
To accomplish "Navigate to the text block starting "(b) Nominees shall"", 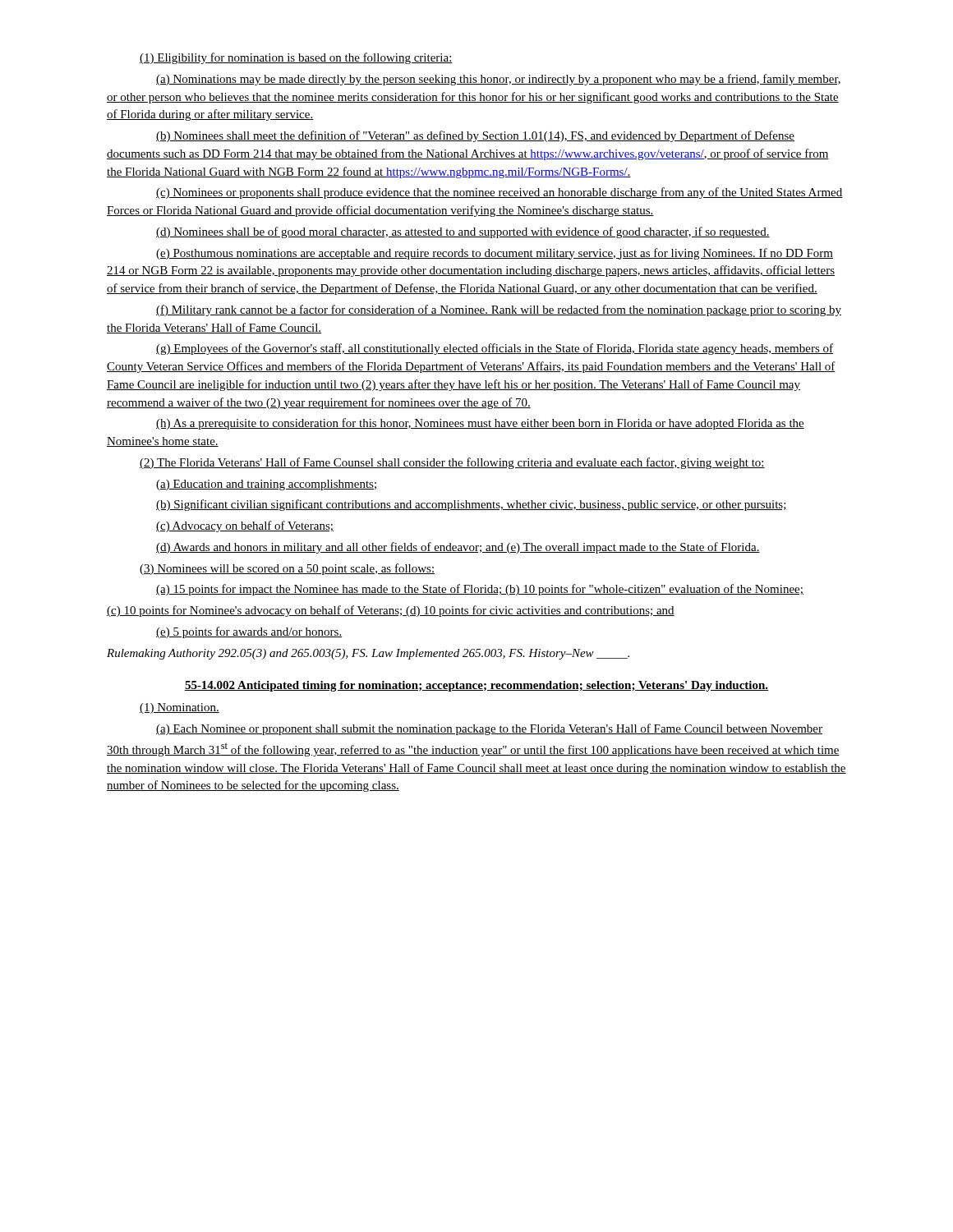I will 468,153.
